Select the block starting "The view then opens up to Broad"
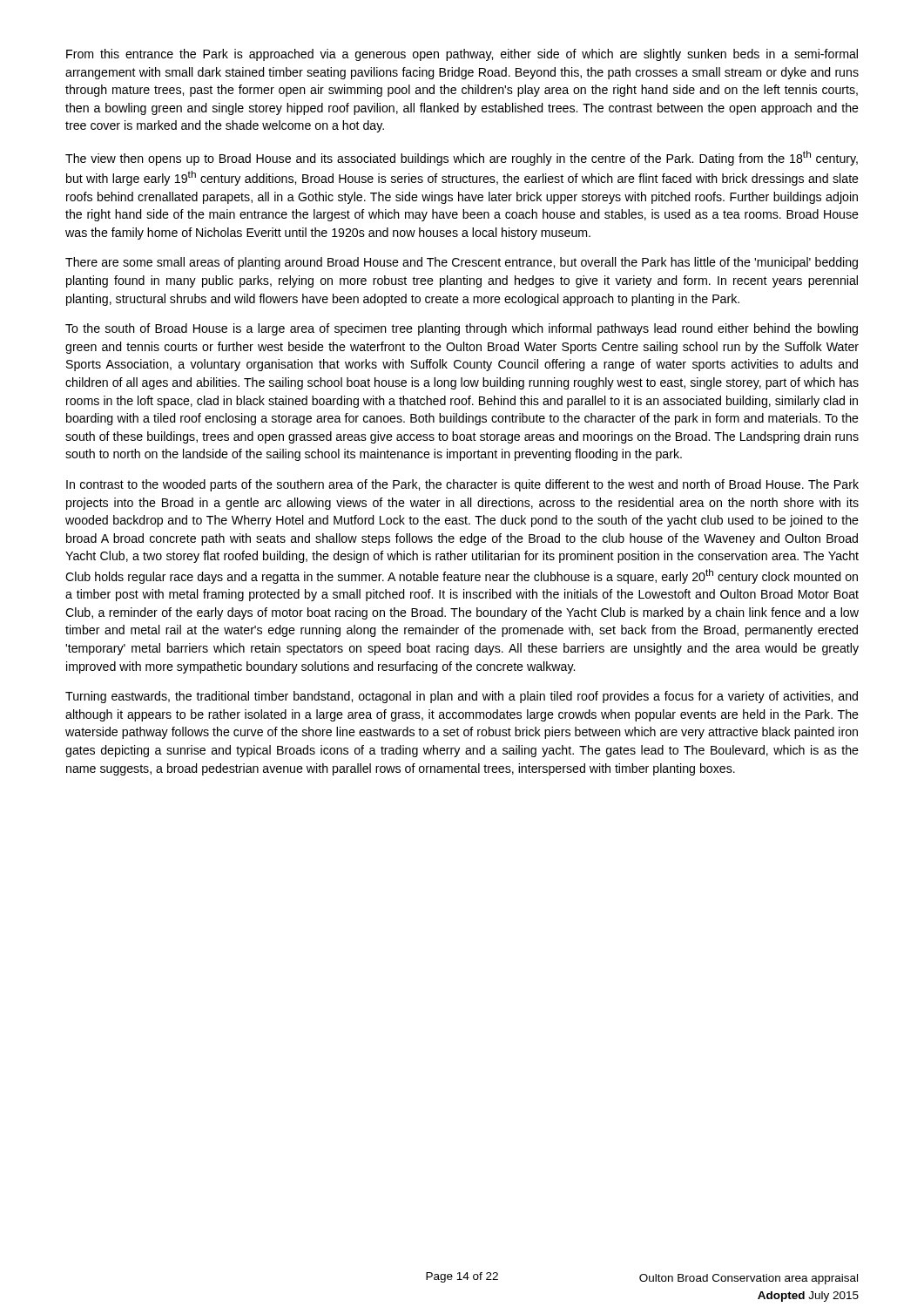The image size is (924, 1307). [x=462, y=194]
